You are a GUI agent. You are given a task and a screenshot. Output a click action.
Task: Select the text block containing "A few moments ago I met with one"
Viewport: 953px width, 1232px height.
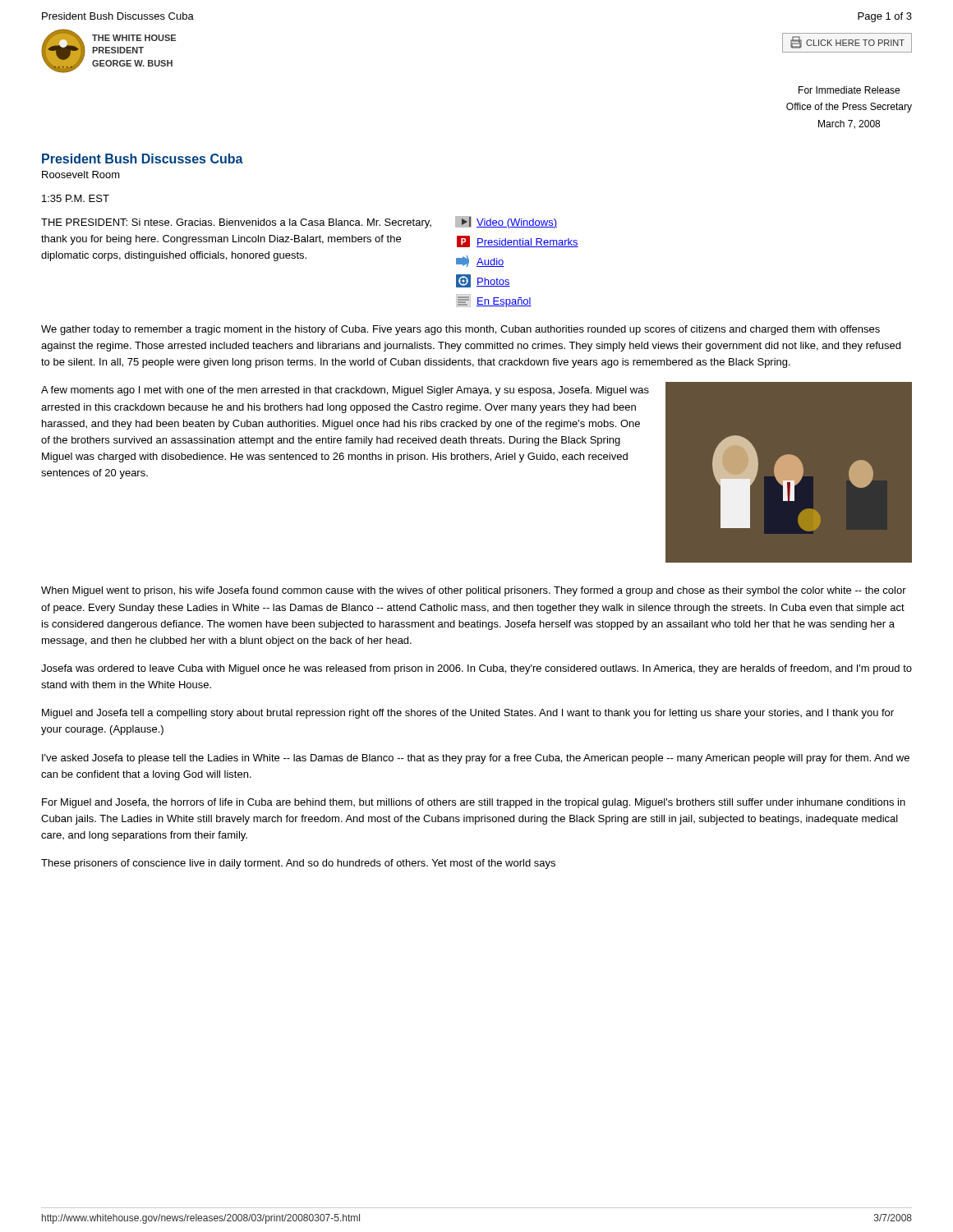pos(345,431)
